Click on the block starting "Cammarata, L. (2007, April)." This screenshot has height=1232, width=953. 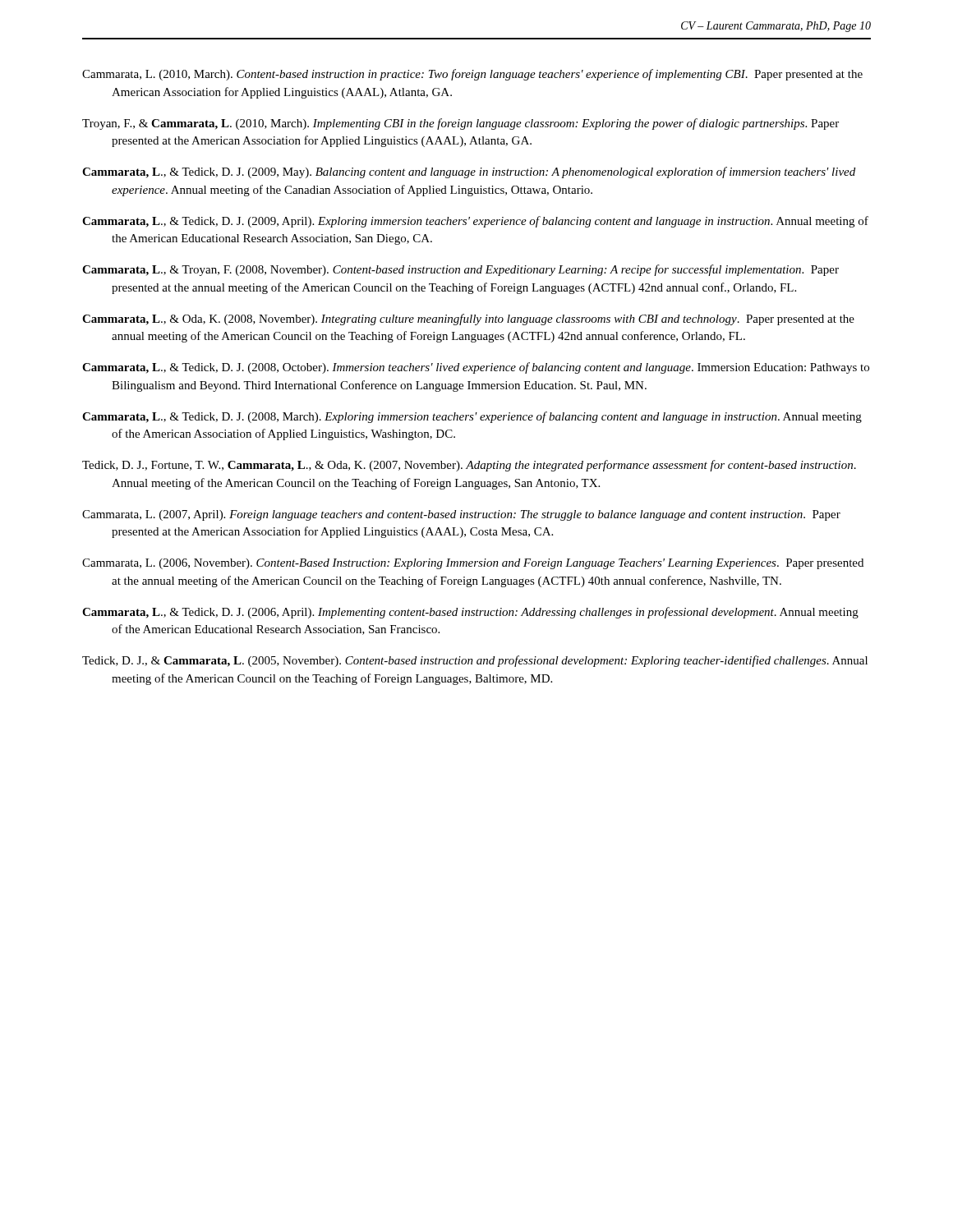tap(461, 523)
